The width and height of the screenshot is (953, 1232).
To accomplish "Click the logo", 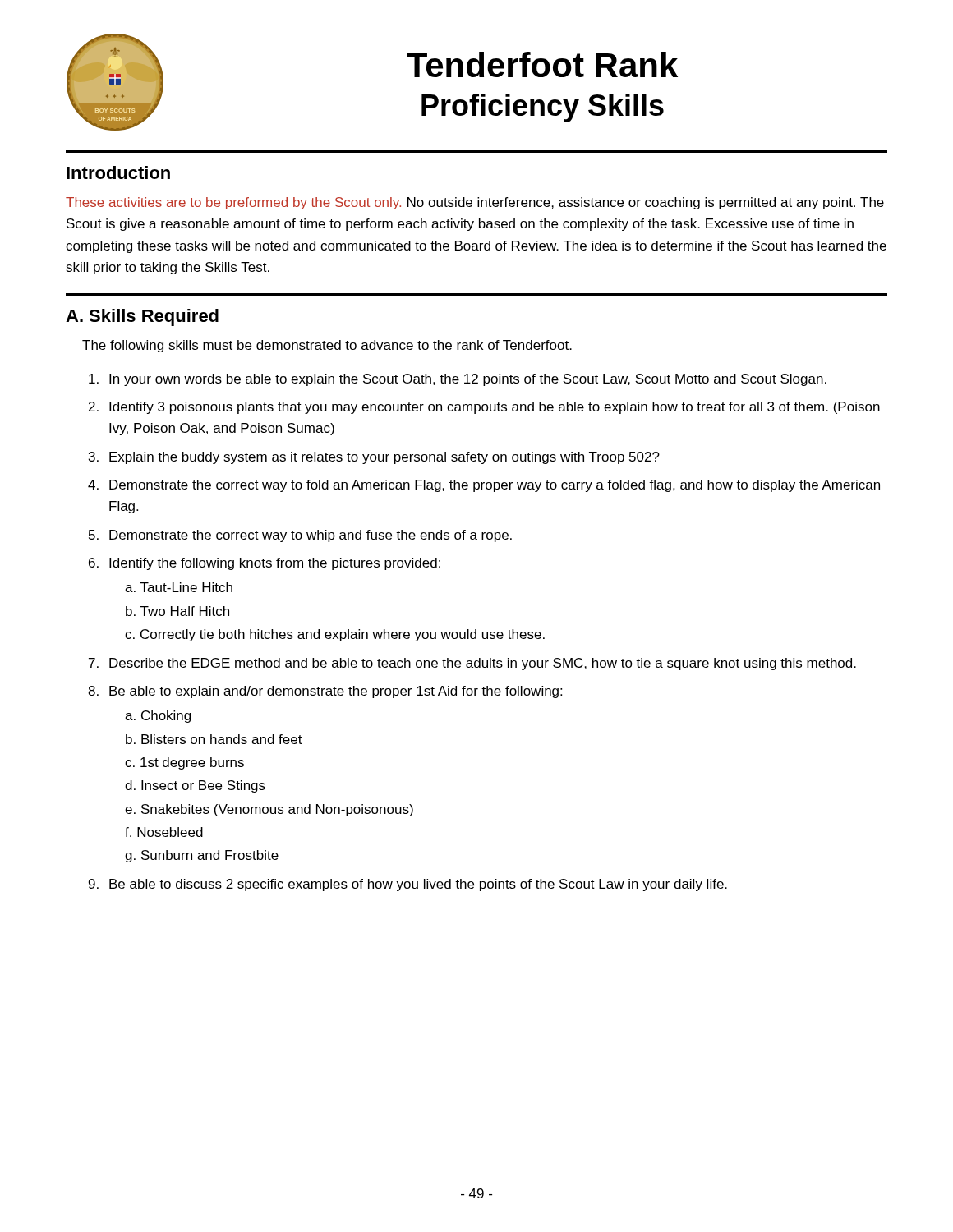I will pos(119,84).
